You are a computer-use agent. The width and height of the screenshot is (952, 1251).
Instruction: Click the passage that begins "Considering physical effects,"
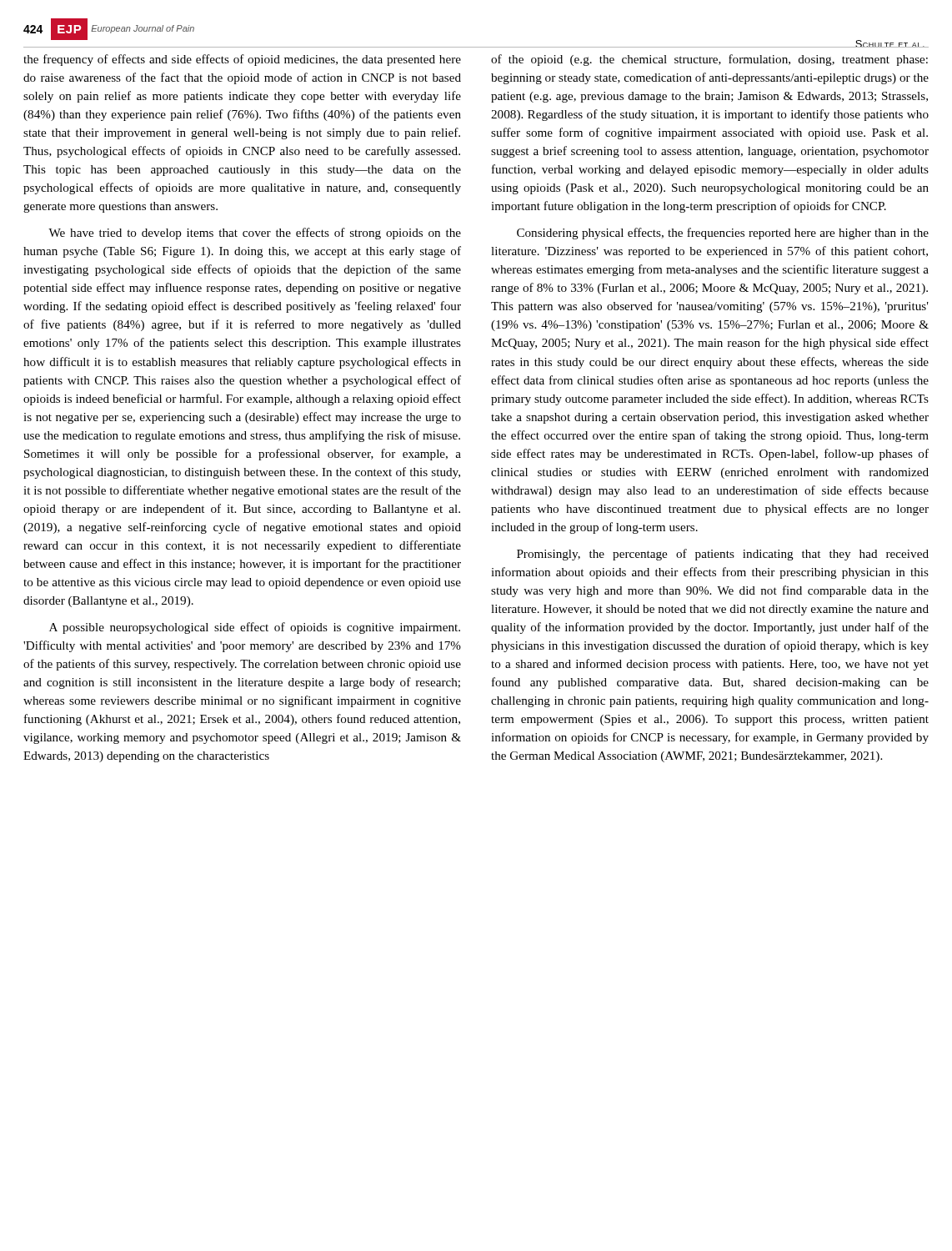(x=710, y=380)
